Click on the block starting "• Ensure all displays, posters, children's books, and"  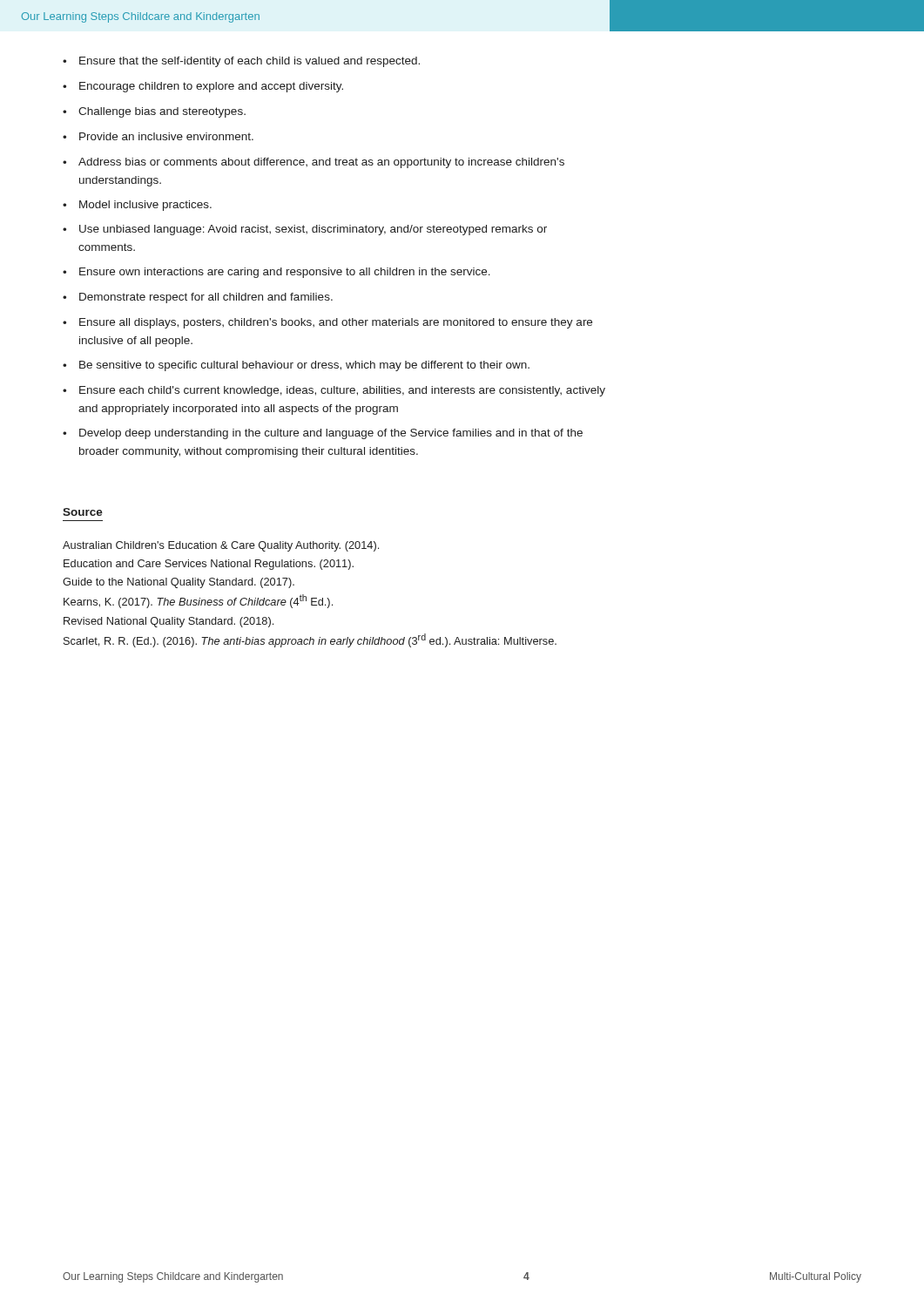(442, 332)
